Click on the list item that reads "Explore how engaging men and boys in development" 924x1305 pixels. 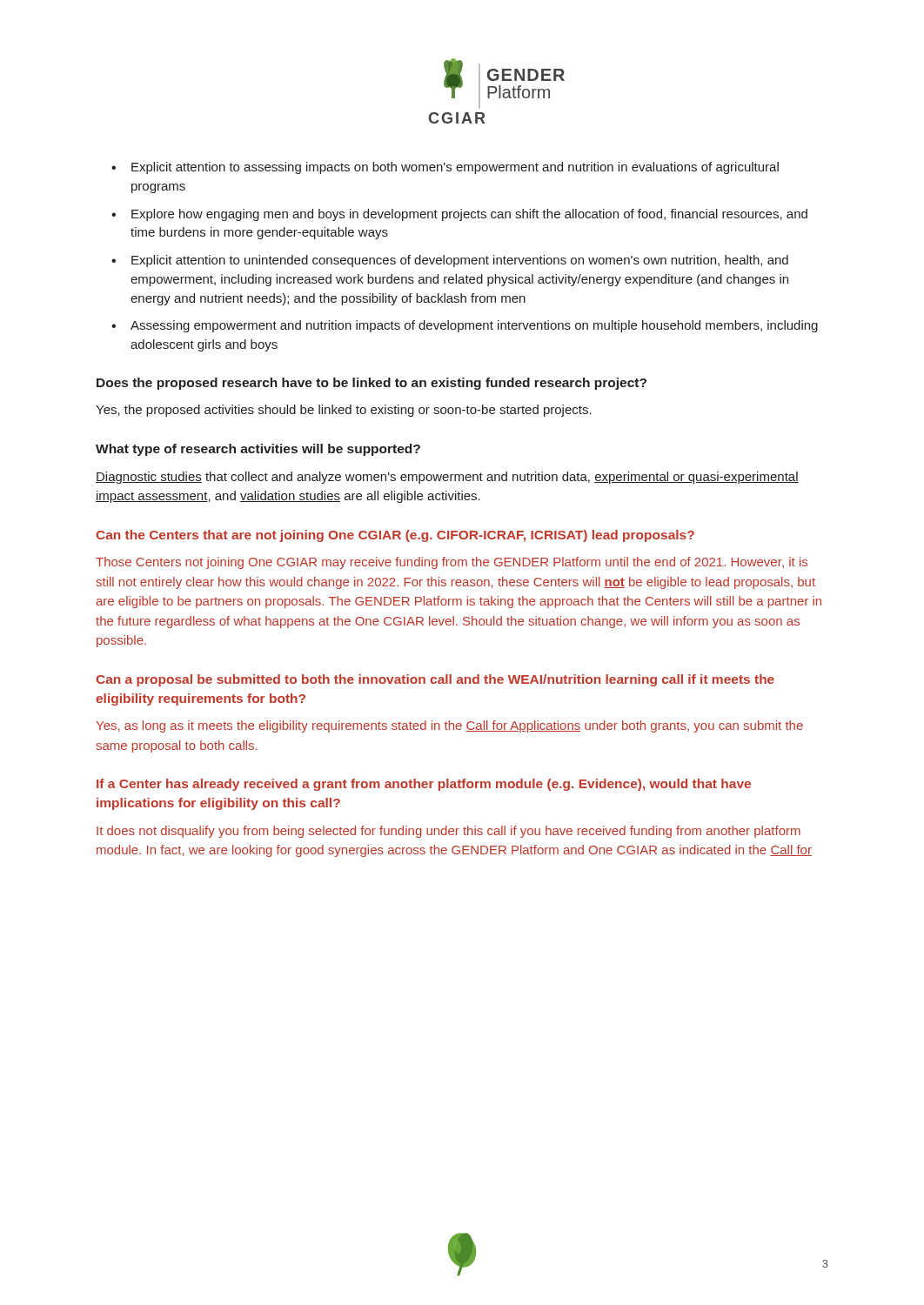[469, 223]
